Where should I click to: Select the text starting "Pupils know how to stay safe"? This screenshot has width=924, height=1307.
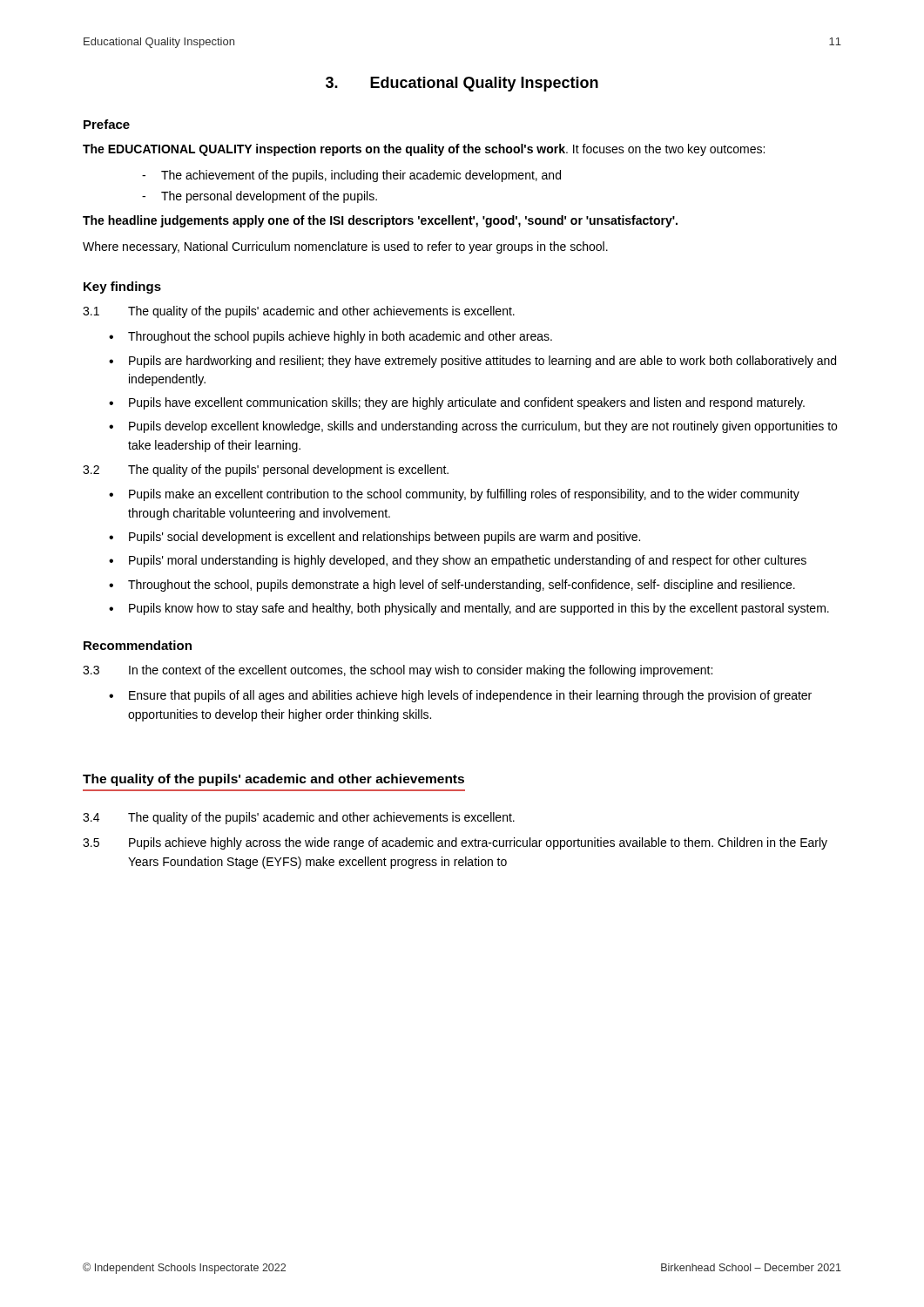(479, 608)
